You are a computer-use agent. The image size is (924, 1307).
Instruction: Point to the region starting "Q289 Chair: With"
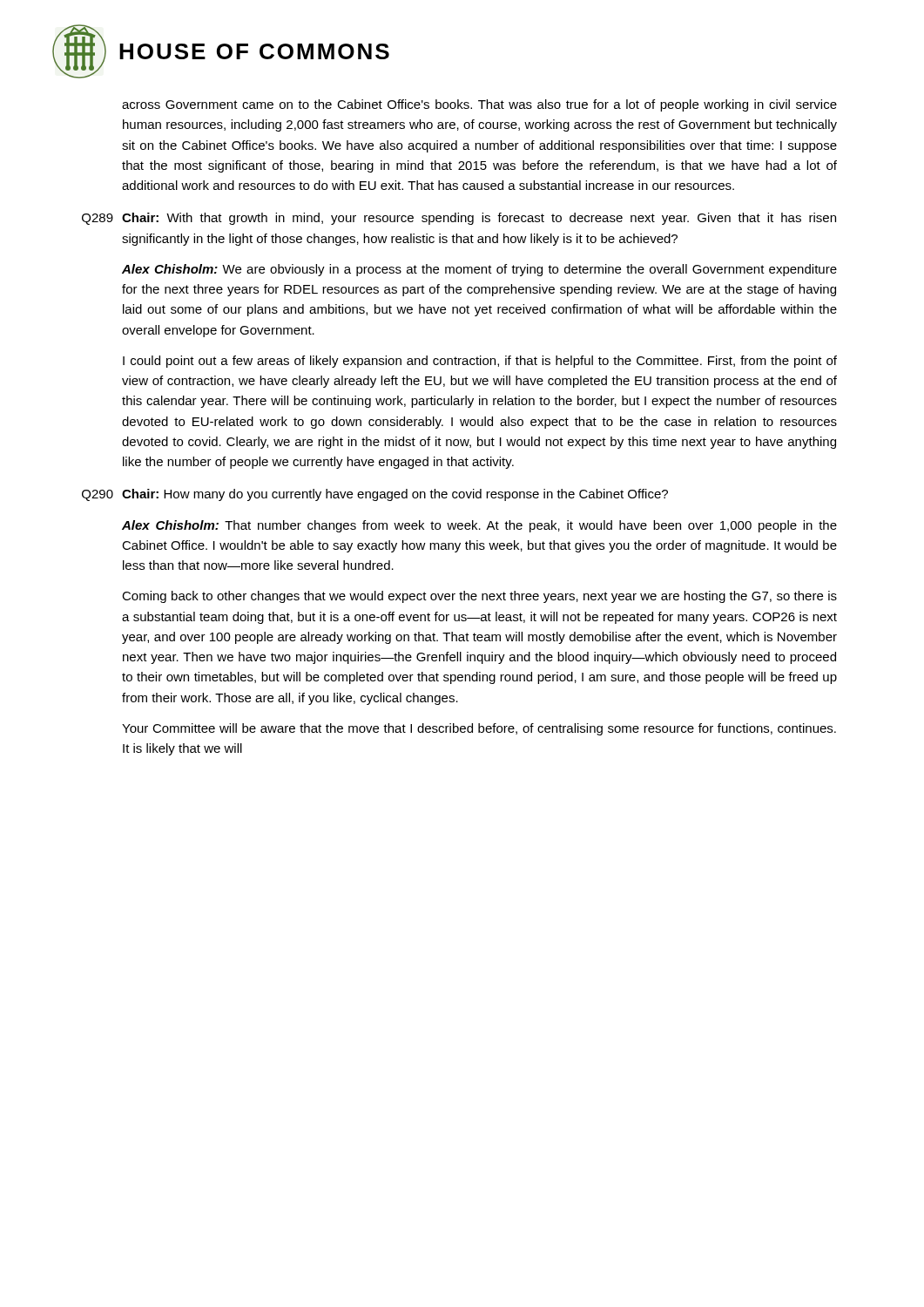tap(459, 219)
